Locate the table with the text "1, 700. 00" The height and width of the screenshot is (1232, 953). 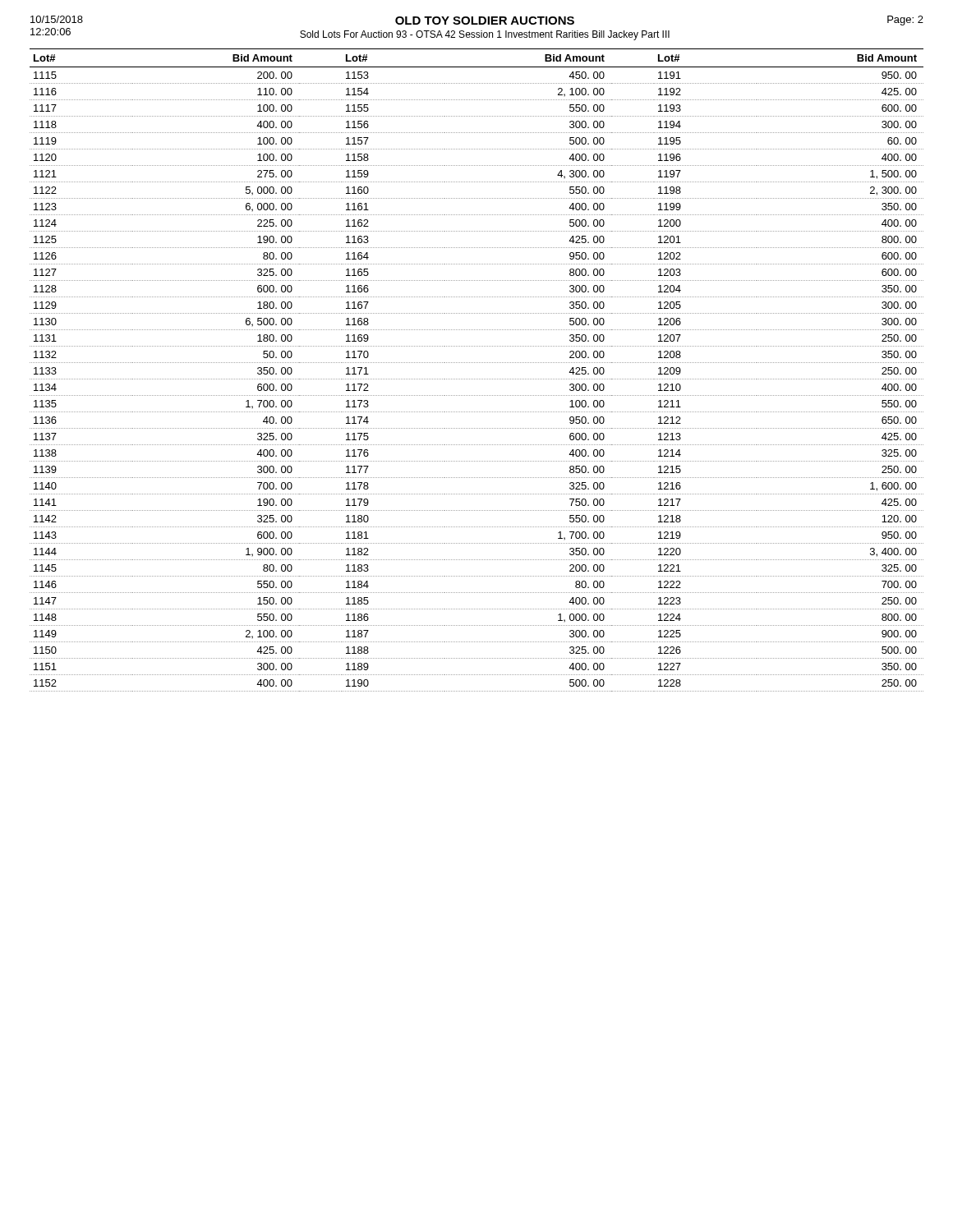click(476, 367)
